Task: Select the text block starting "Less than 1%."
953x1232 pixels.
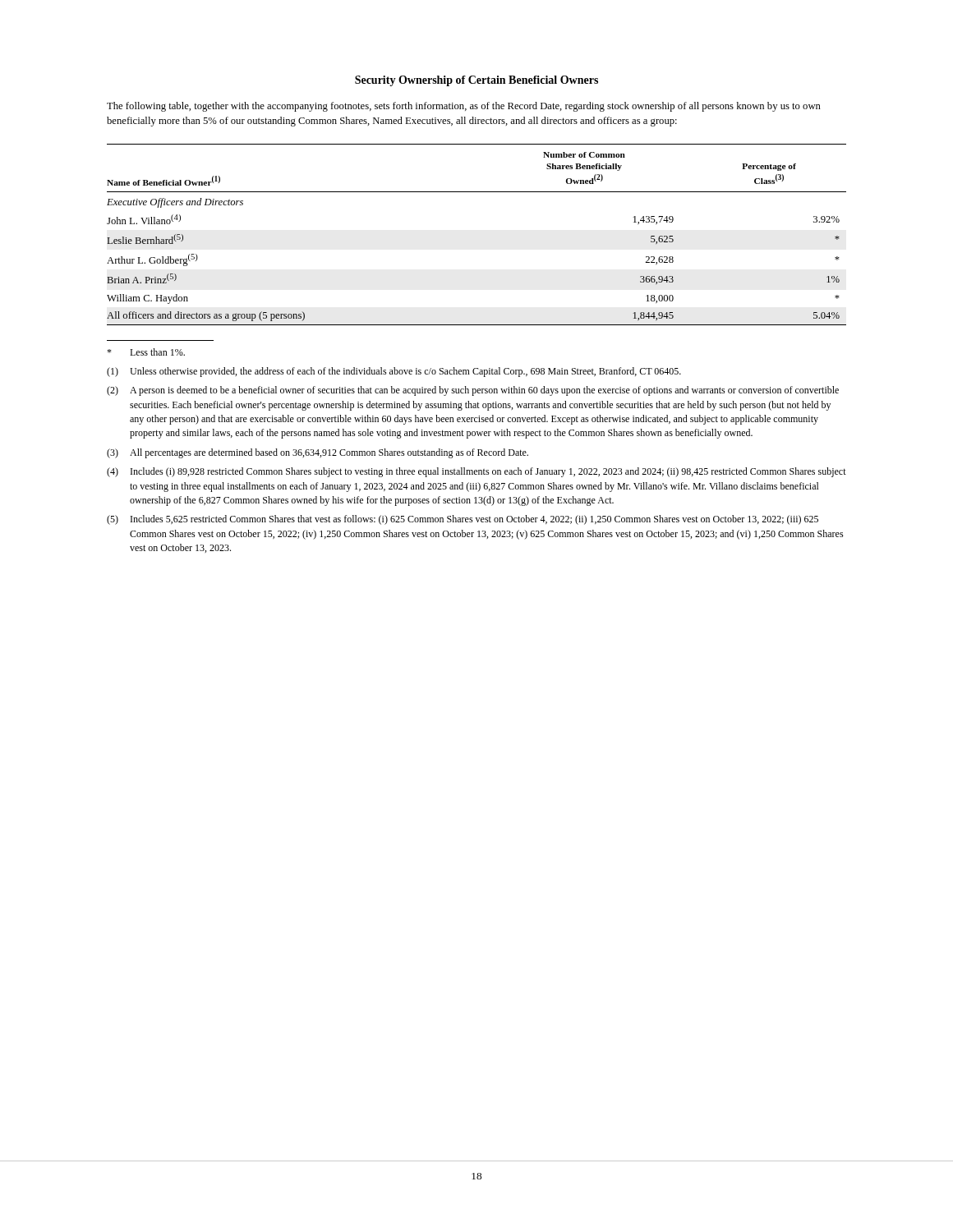Action: pos(146,352)
